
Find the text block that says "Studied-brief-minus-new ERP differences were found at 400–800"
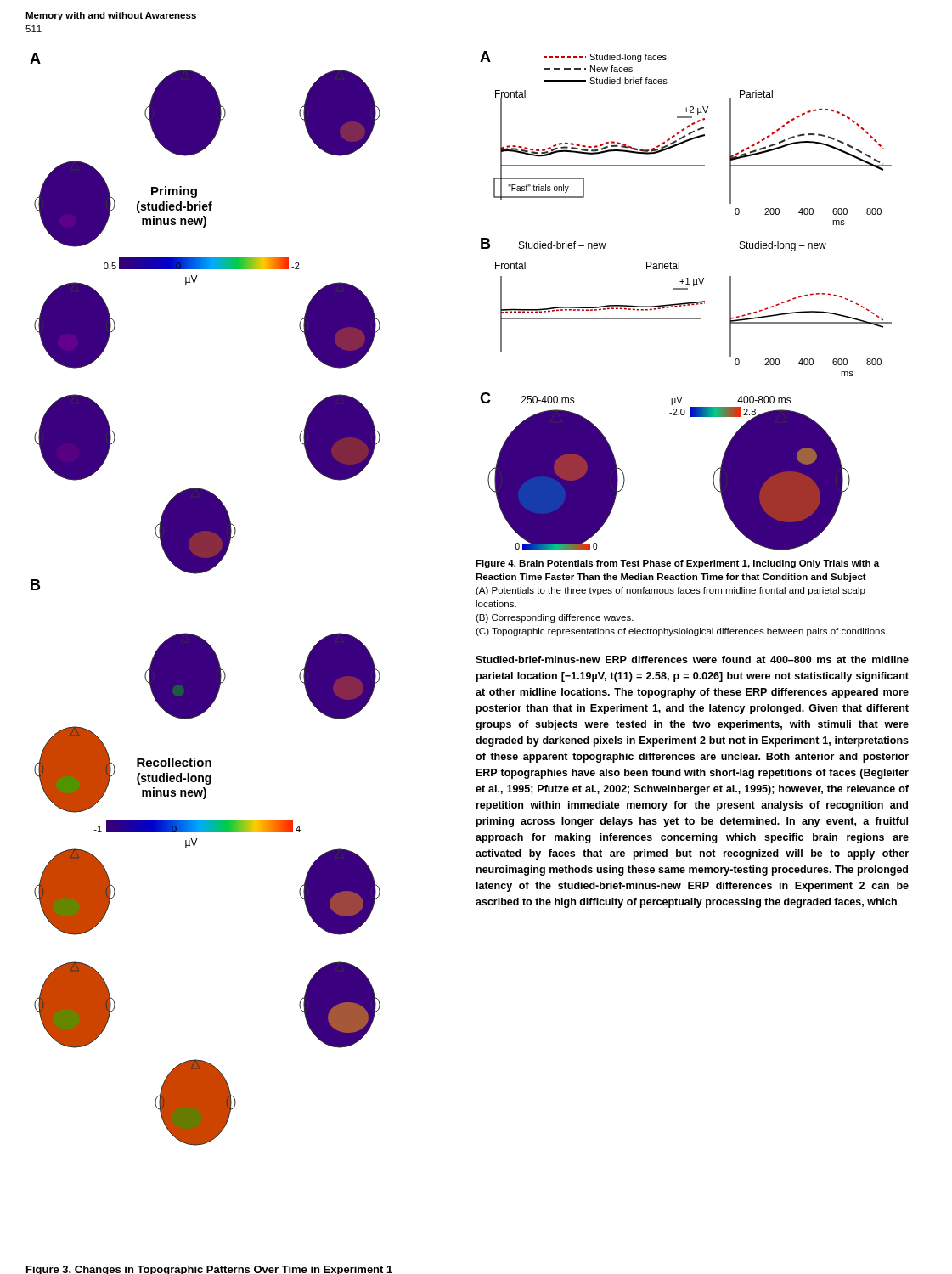(692, 781)
